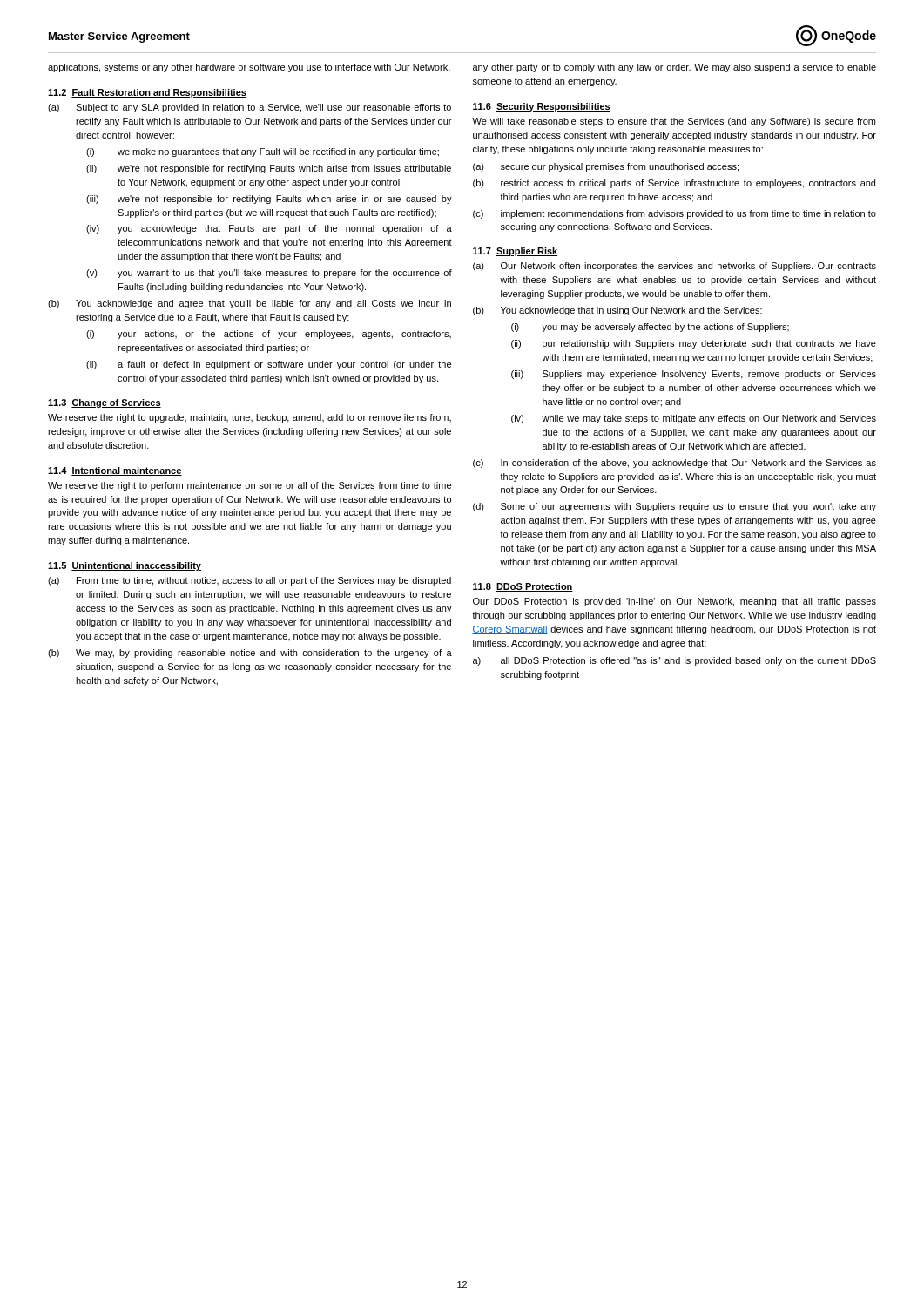Select the region starting "(iii) Suppliers may experience Insolvency Events, remove products"

(686, 389)
